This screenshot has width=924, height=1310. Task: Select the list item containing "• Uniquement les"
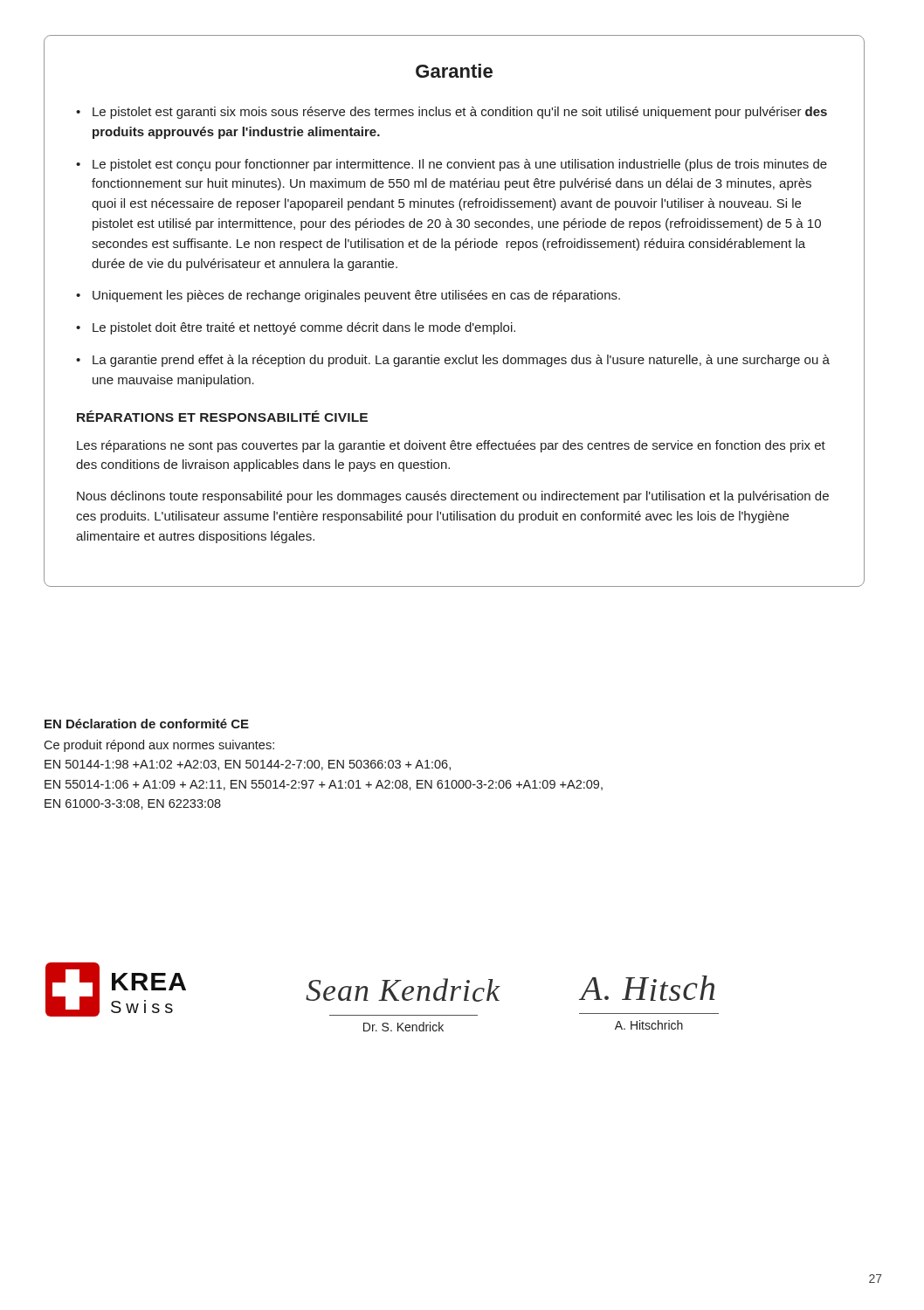(454, 296)
